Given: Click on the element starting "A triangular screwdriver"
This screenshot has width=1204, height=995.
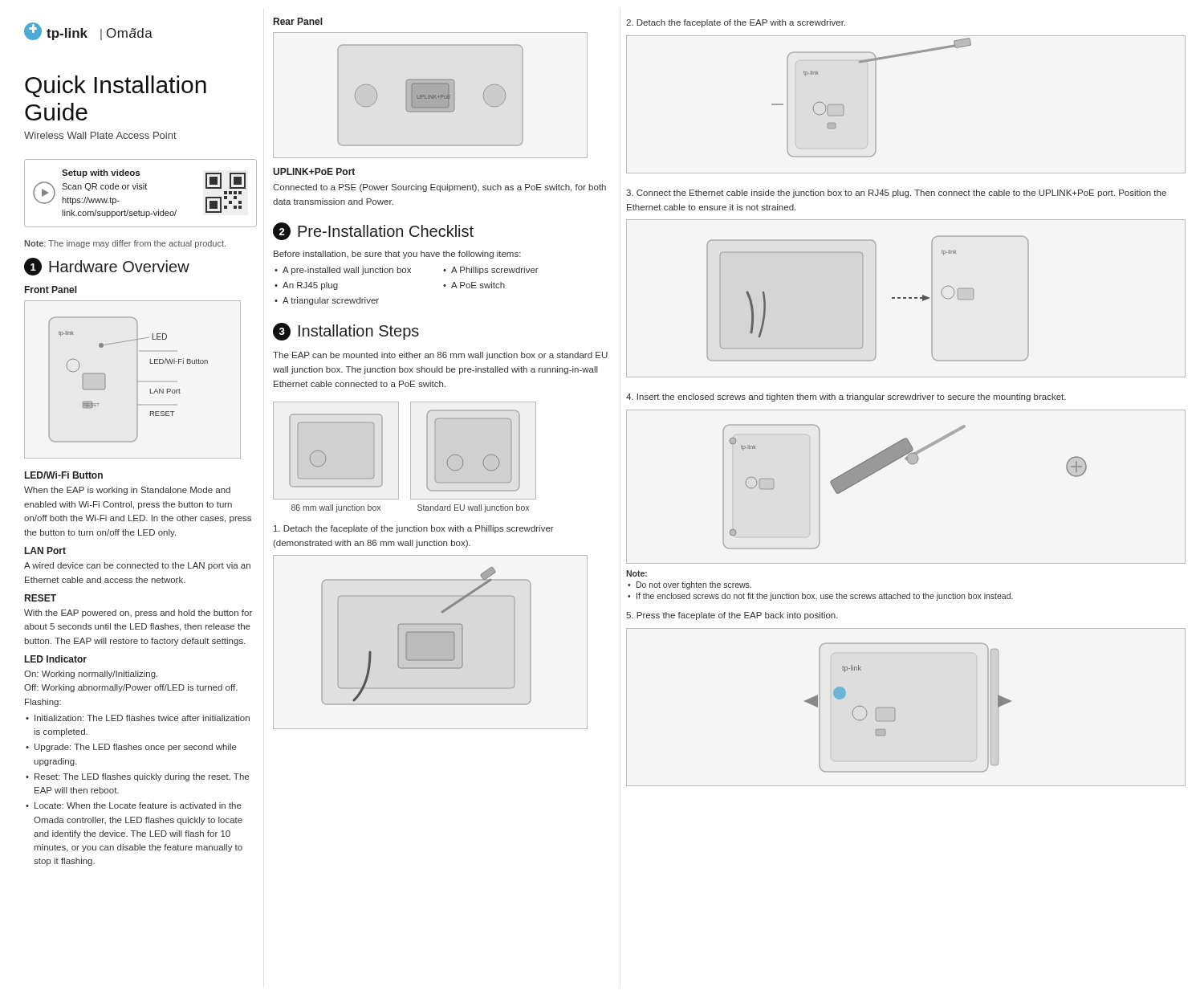Looking at the screenshot, I should pos(331,300).
